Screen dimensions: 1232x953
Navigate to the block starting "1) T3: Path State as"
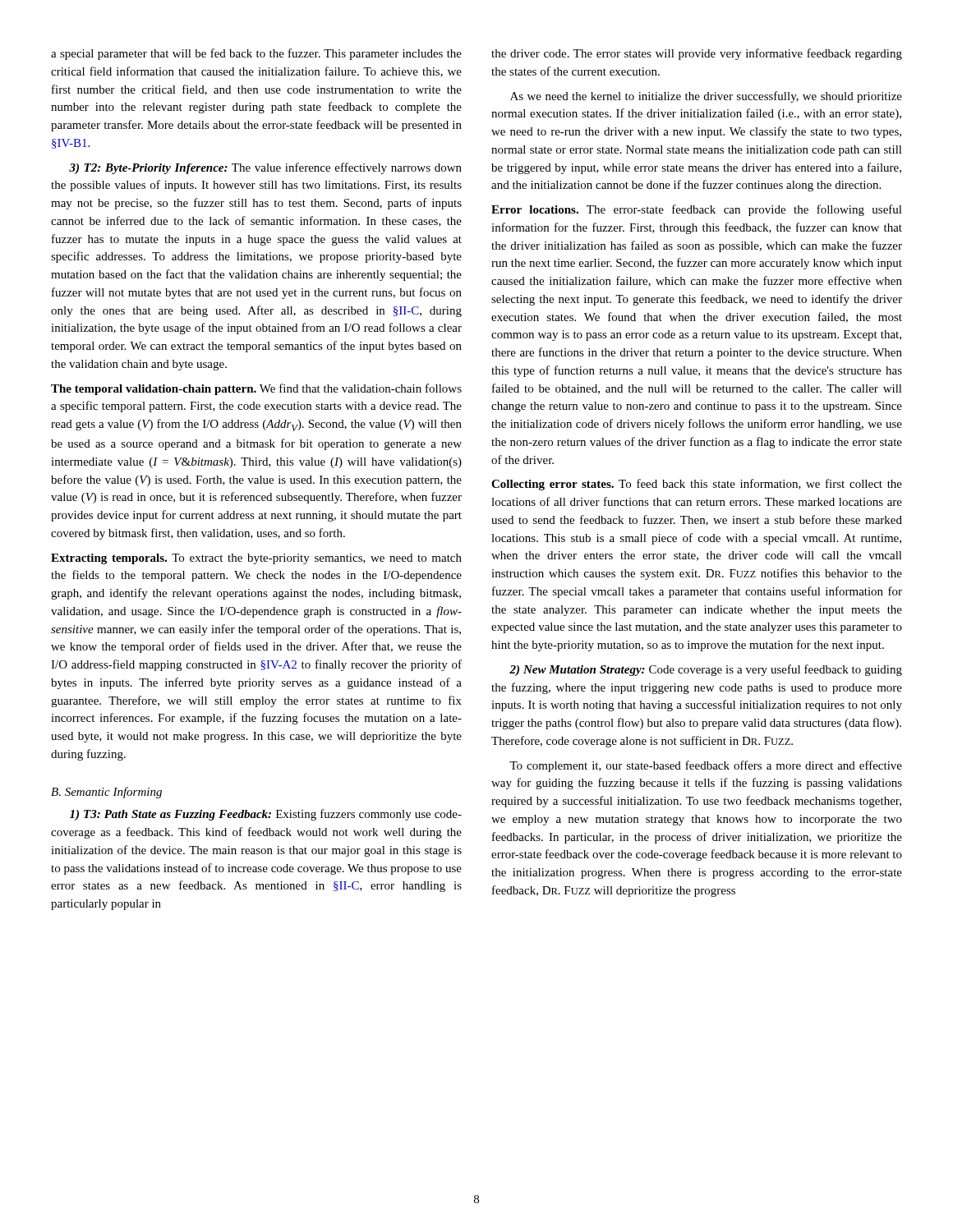pyautogui.click(x=256, y=860)
